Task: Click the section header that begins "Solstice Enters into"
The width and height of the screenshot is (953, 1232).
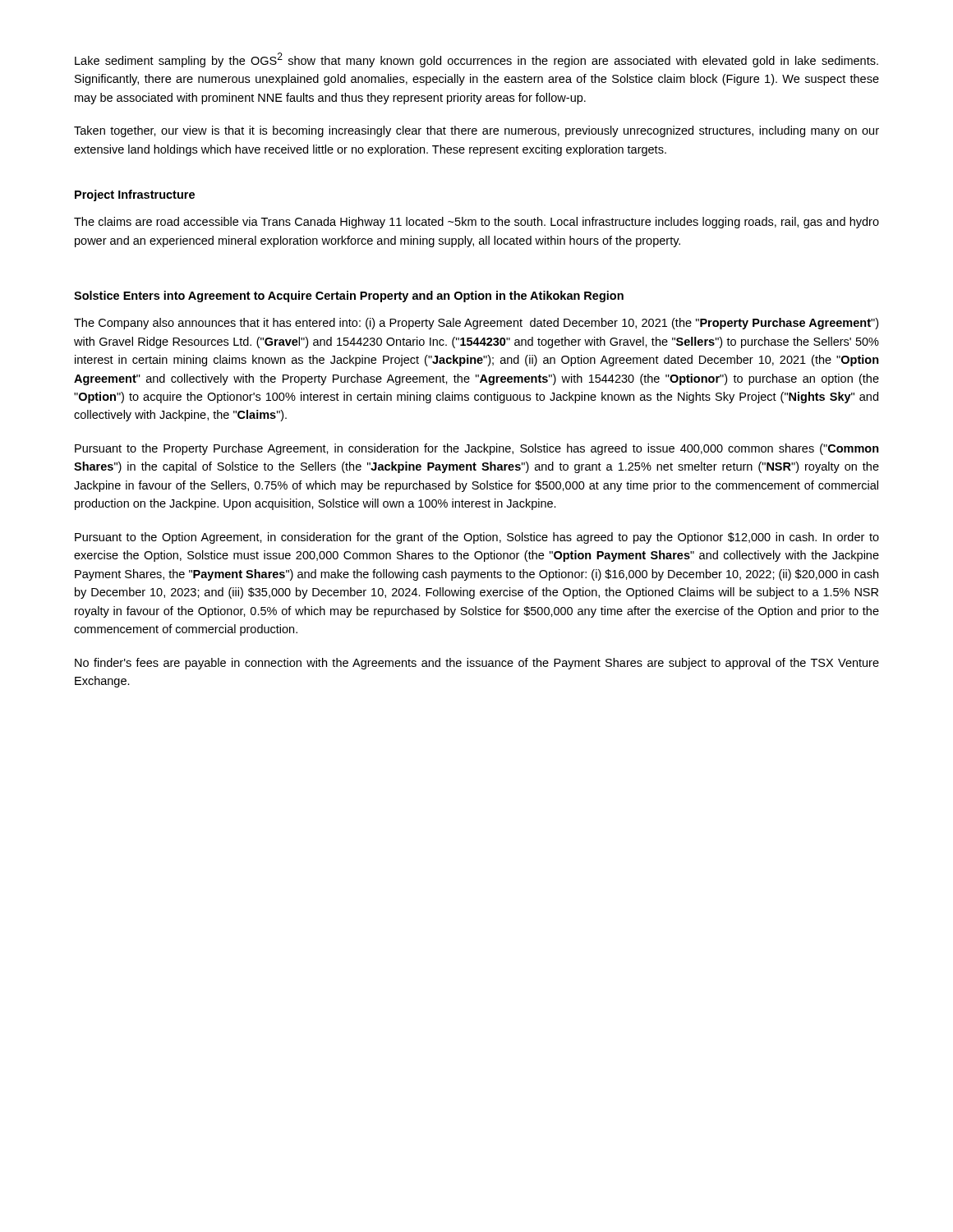Action: 349,296
